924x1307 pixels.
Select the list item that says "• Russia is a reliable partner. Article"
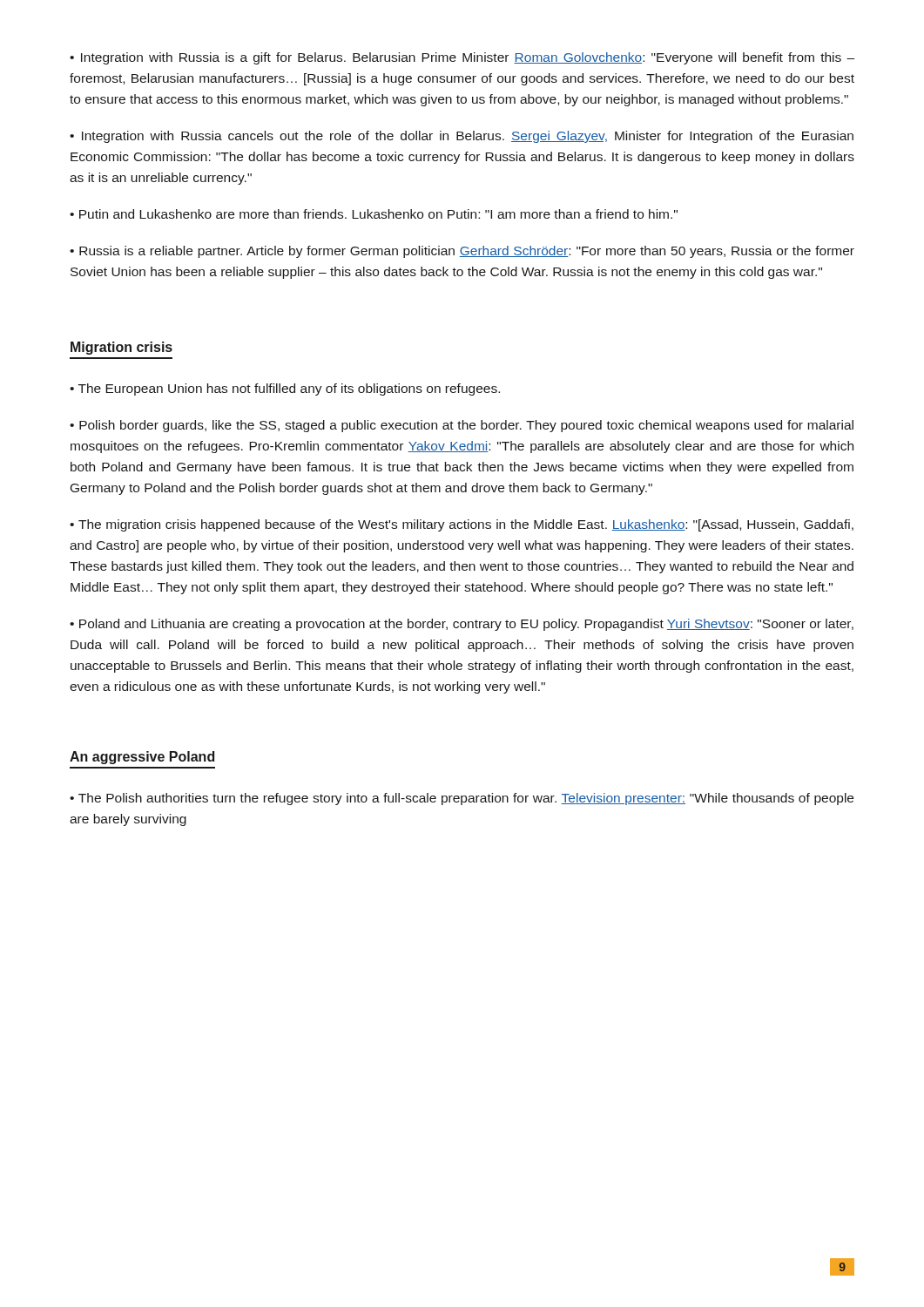(x=462, y=261)
